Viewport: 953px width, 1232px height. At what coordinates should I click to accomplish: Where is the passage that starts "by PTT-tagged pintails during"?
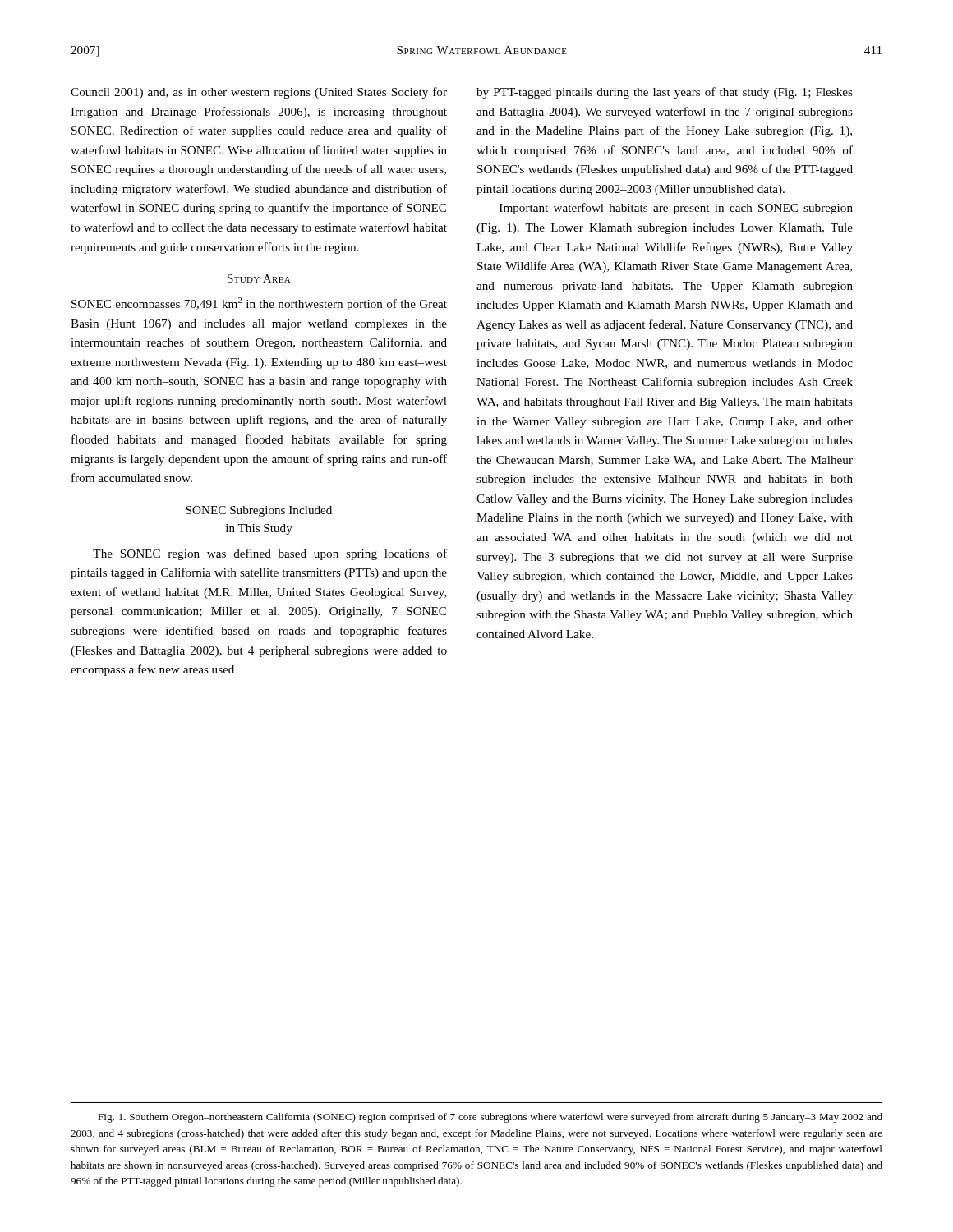tap(665, 363)
